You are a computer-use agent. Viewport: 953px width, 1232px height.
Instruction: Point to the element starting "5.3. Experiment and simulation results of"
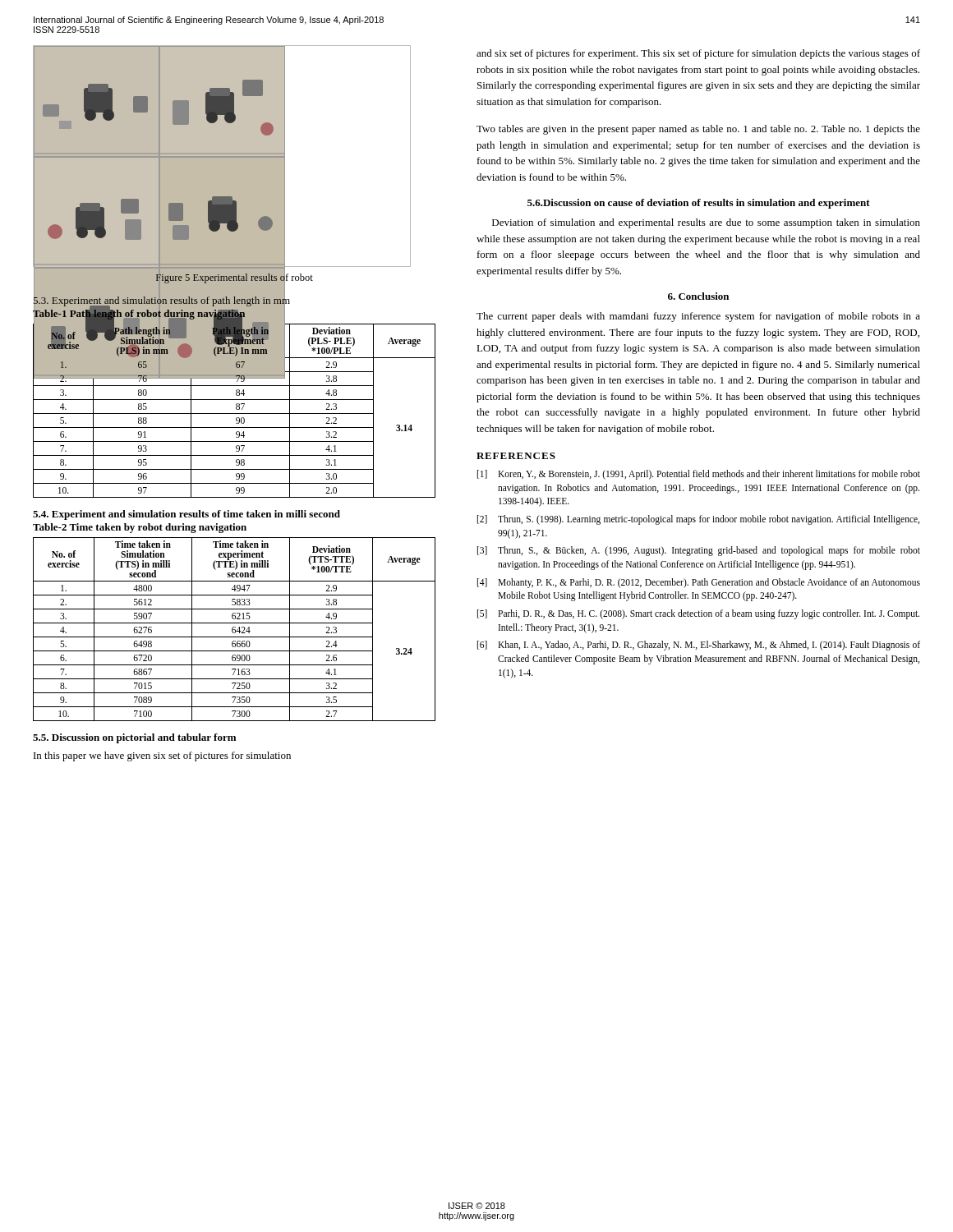click(161, 307)
